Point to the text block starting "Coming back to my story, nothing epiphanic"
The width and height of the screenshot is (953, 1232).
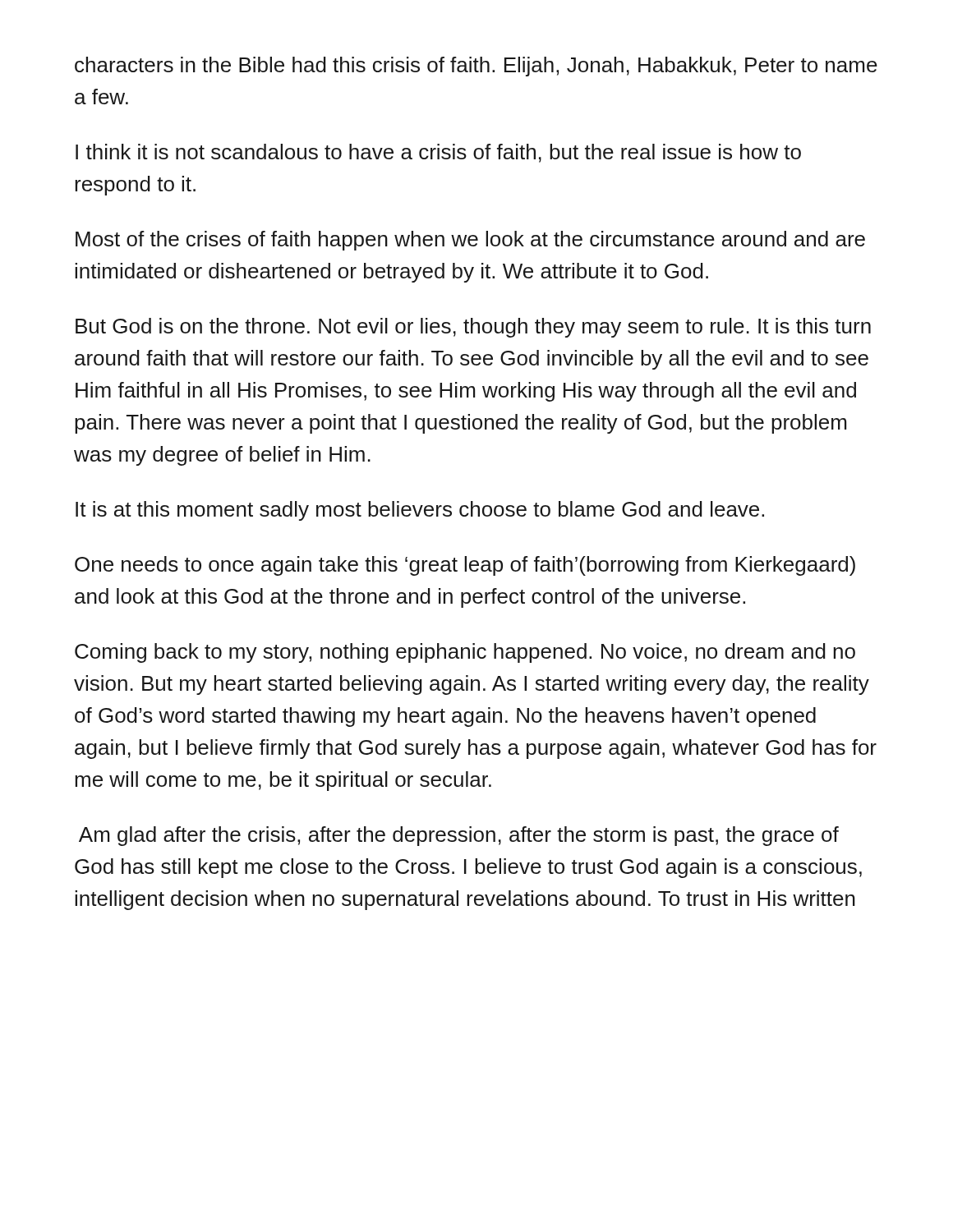(475, 715)
